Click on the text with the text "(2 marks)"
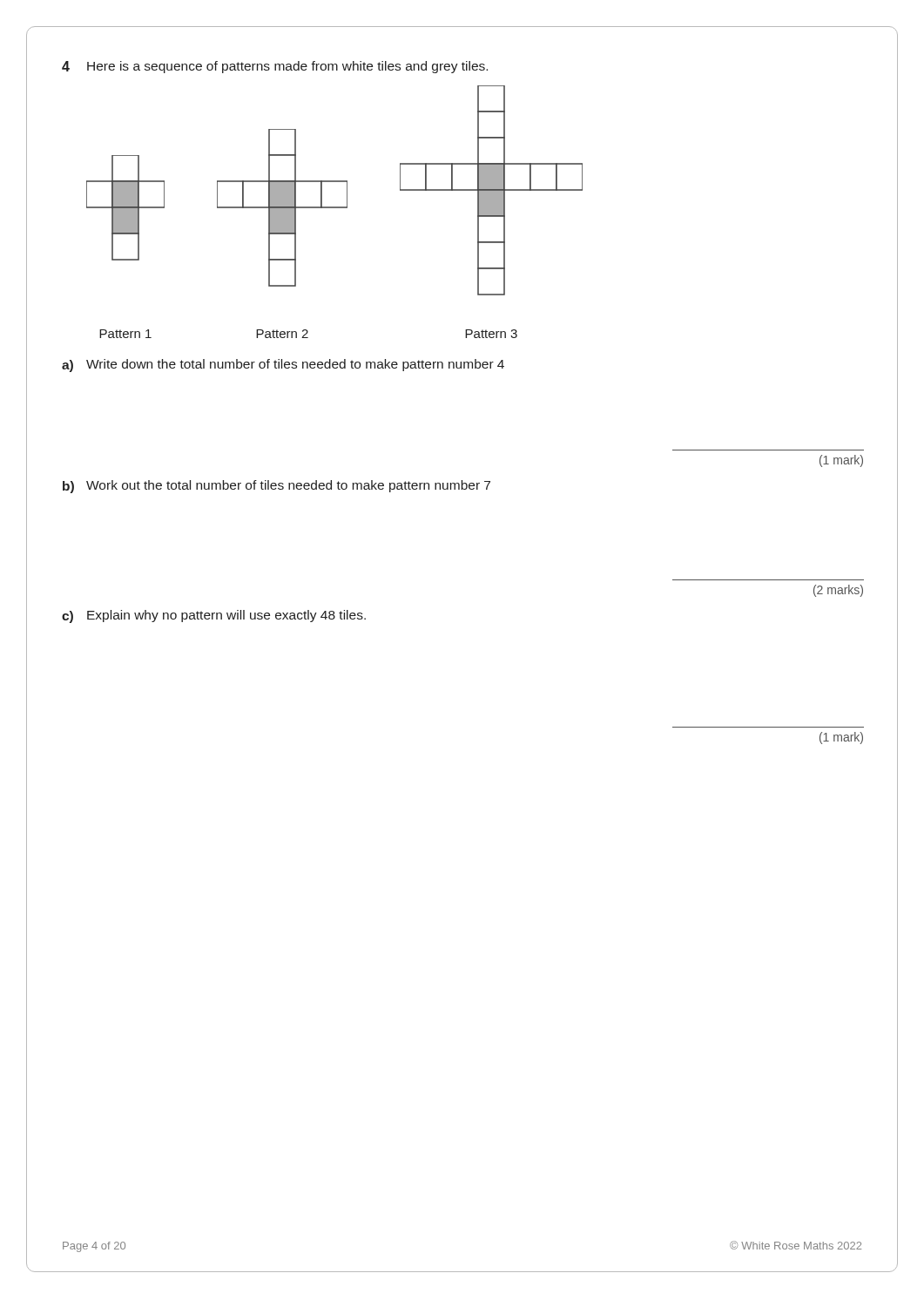The image size is (924, 1307). pos(838,590)
